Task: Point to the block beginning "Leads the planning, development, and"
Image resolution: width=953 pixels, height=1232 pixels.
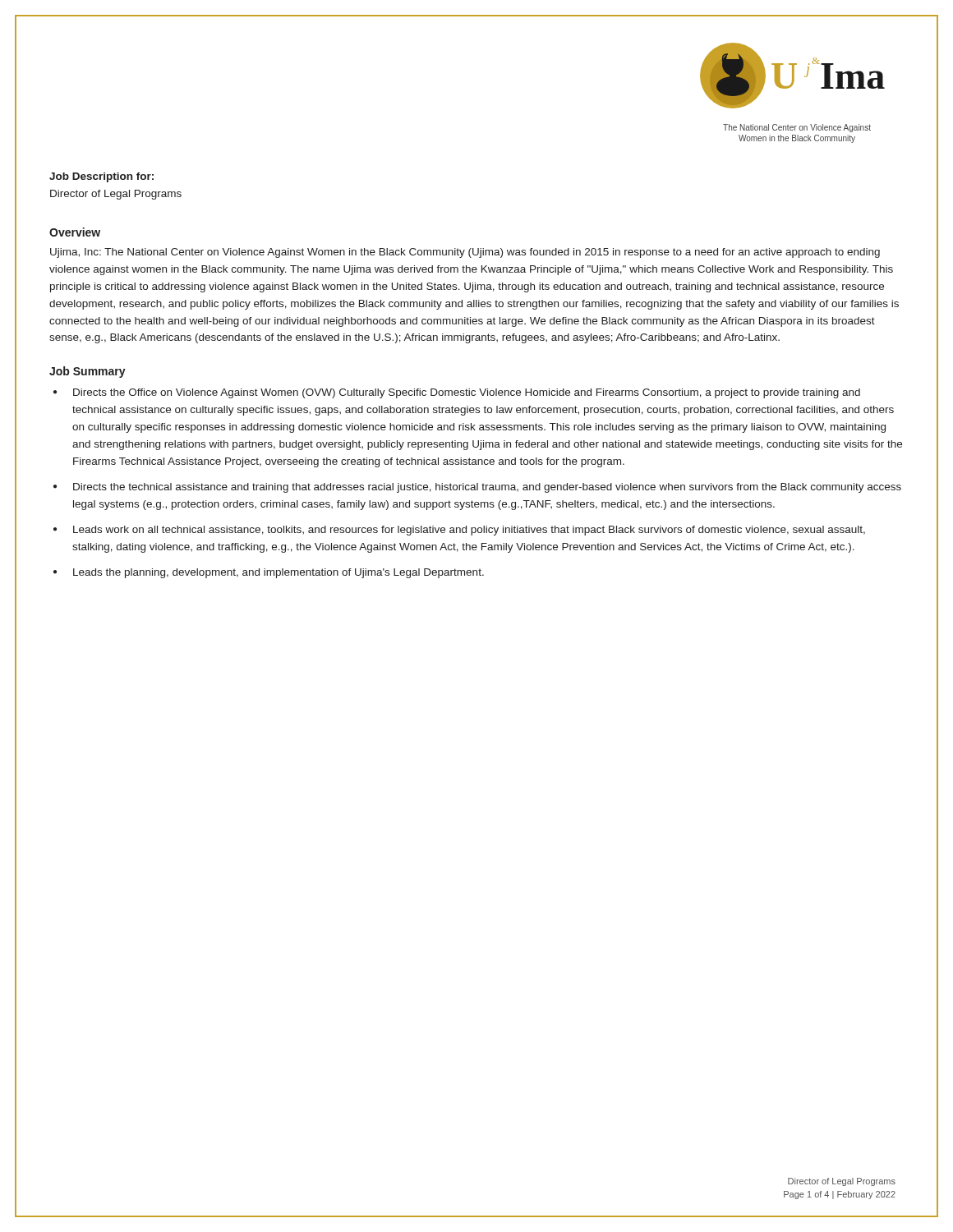Action: [x=278, y=572]
